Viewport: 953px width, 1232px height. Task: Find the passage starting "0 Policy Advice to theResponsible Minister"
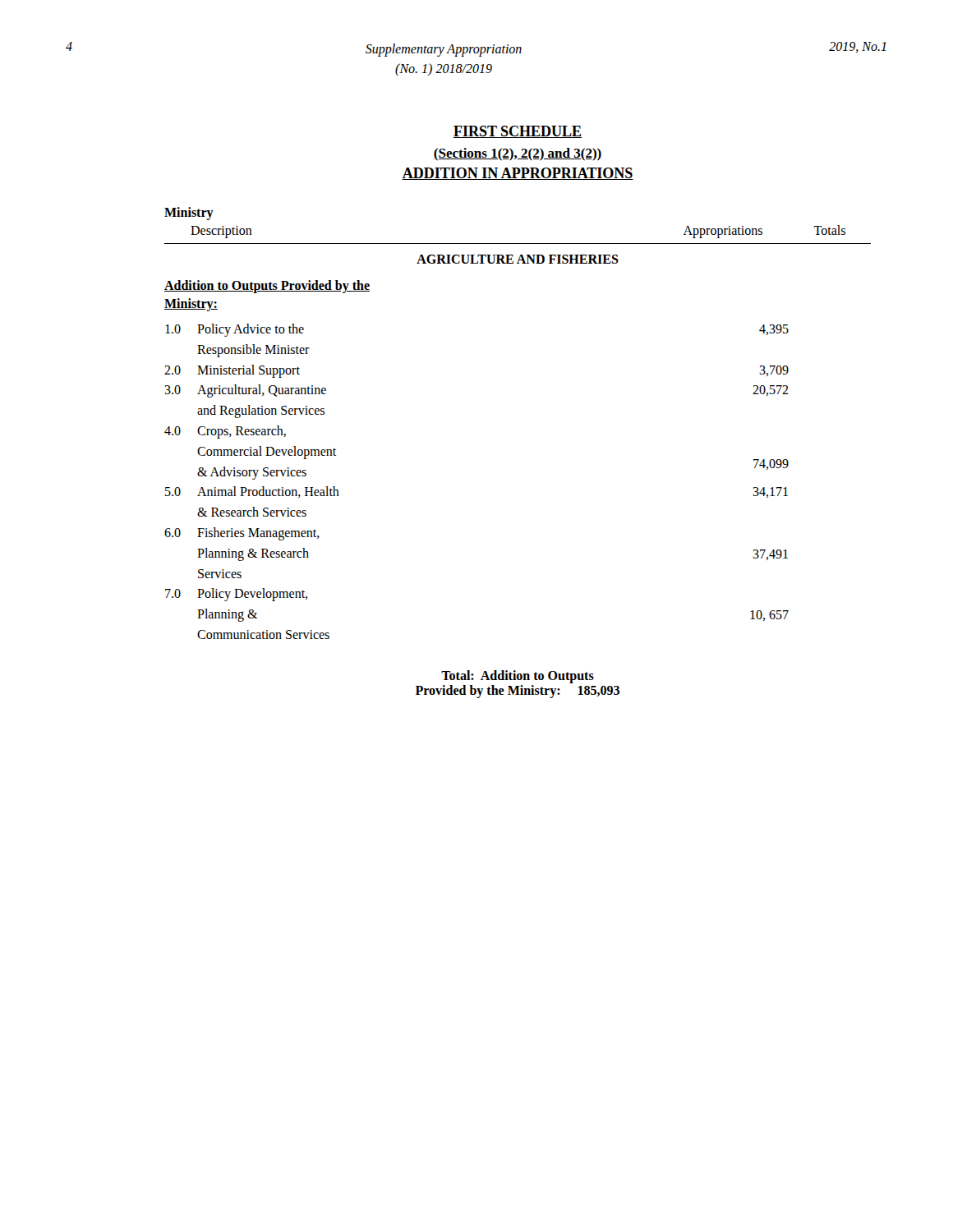click(252, 330)
